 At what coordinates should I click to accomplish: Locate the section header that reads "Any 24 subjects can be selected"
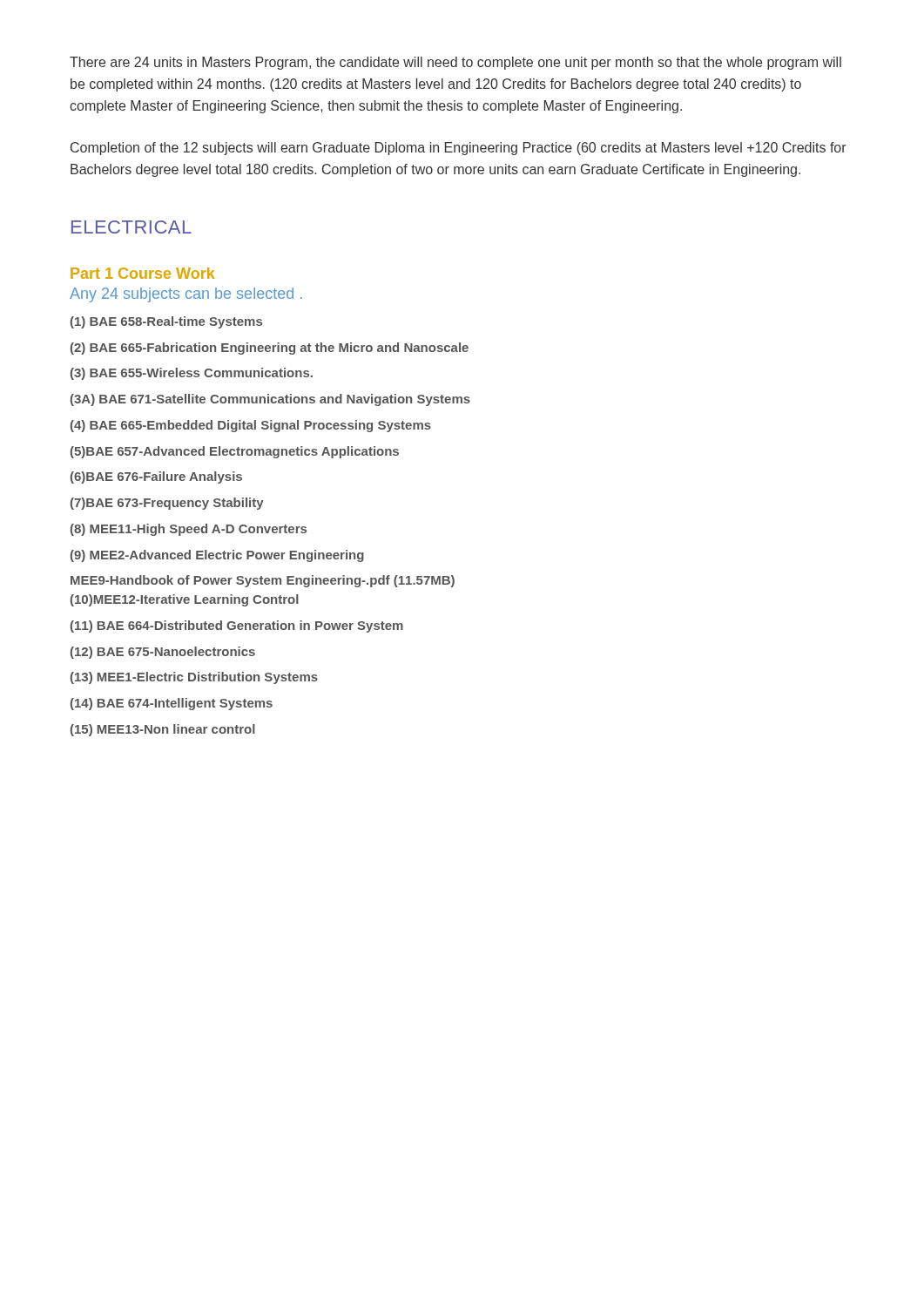pos(186,294)
